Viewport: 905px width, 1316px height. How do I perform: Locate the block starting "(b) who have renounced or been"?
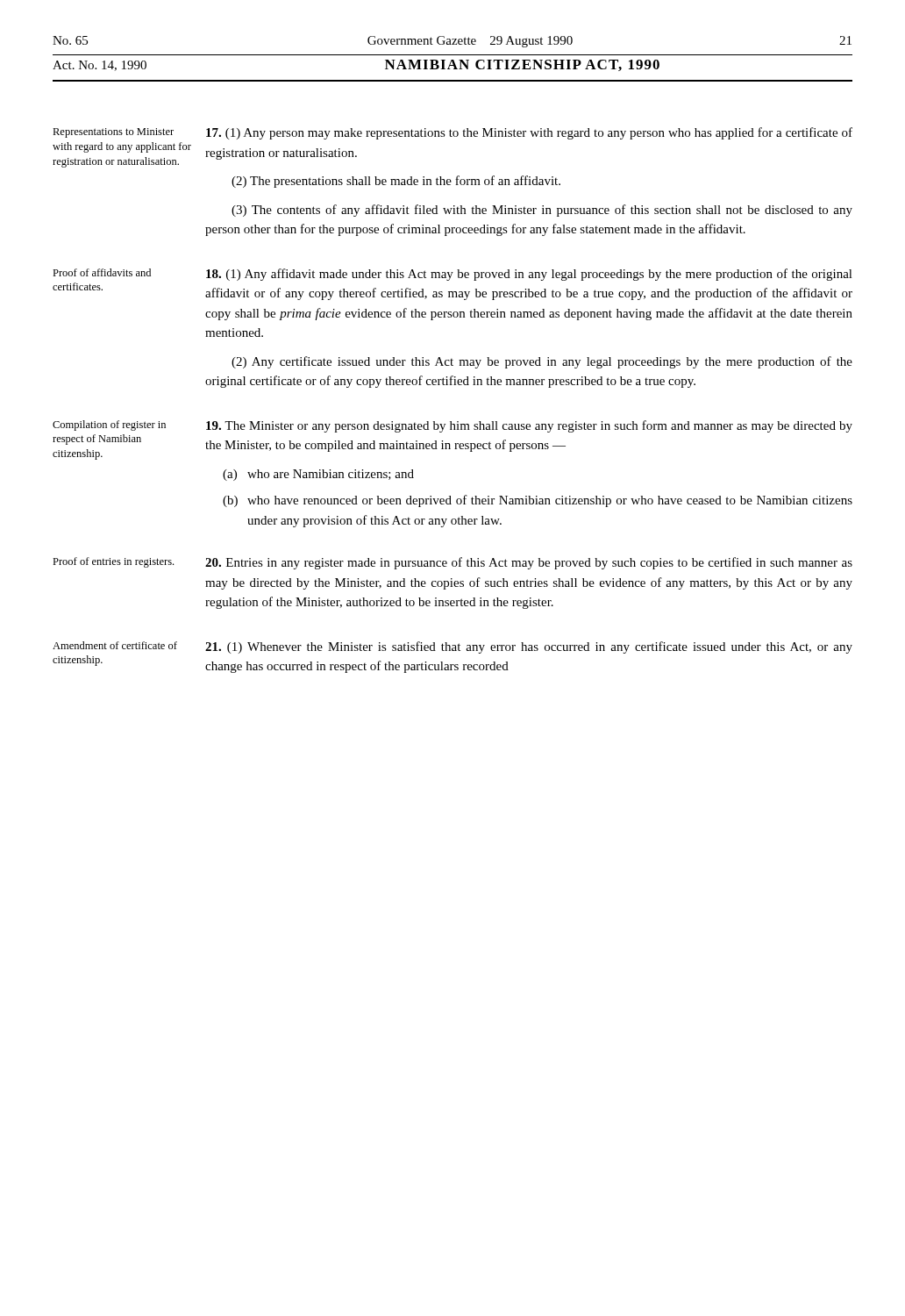tap(538, 510)
